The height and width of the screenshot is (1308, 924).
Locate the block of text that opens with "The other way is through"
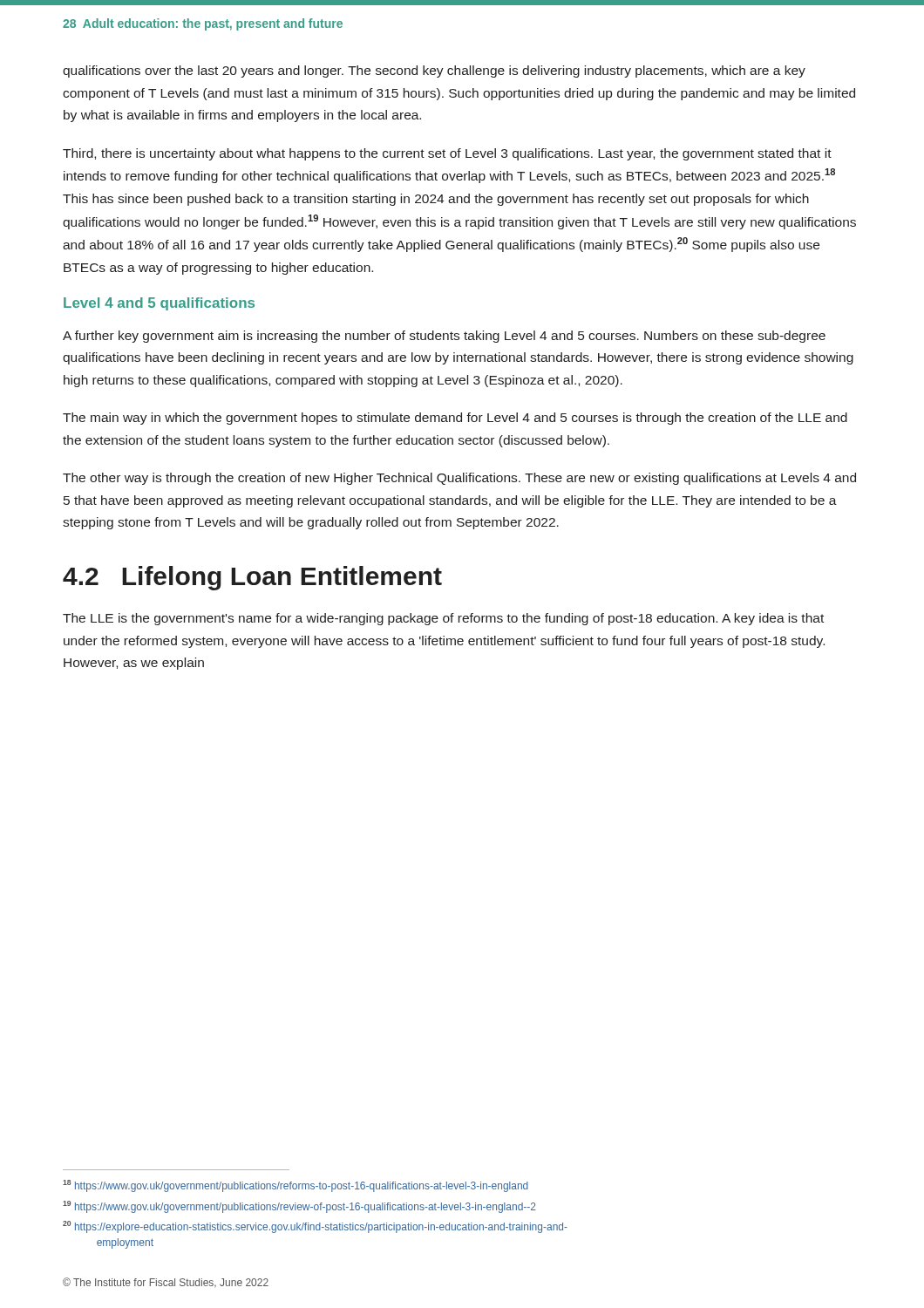(x=460, y=500)
